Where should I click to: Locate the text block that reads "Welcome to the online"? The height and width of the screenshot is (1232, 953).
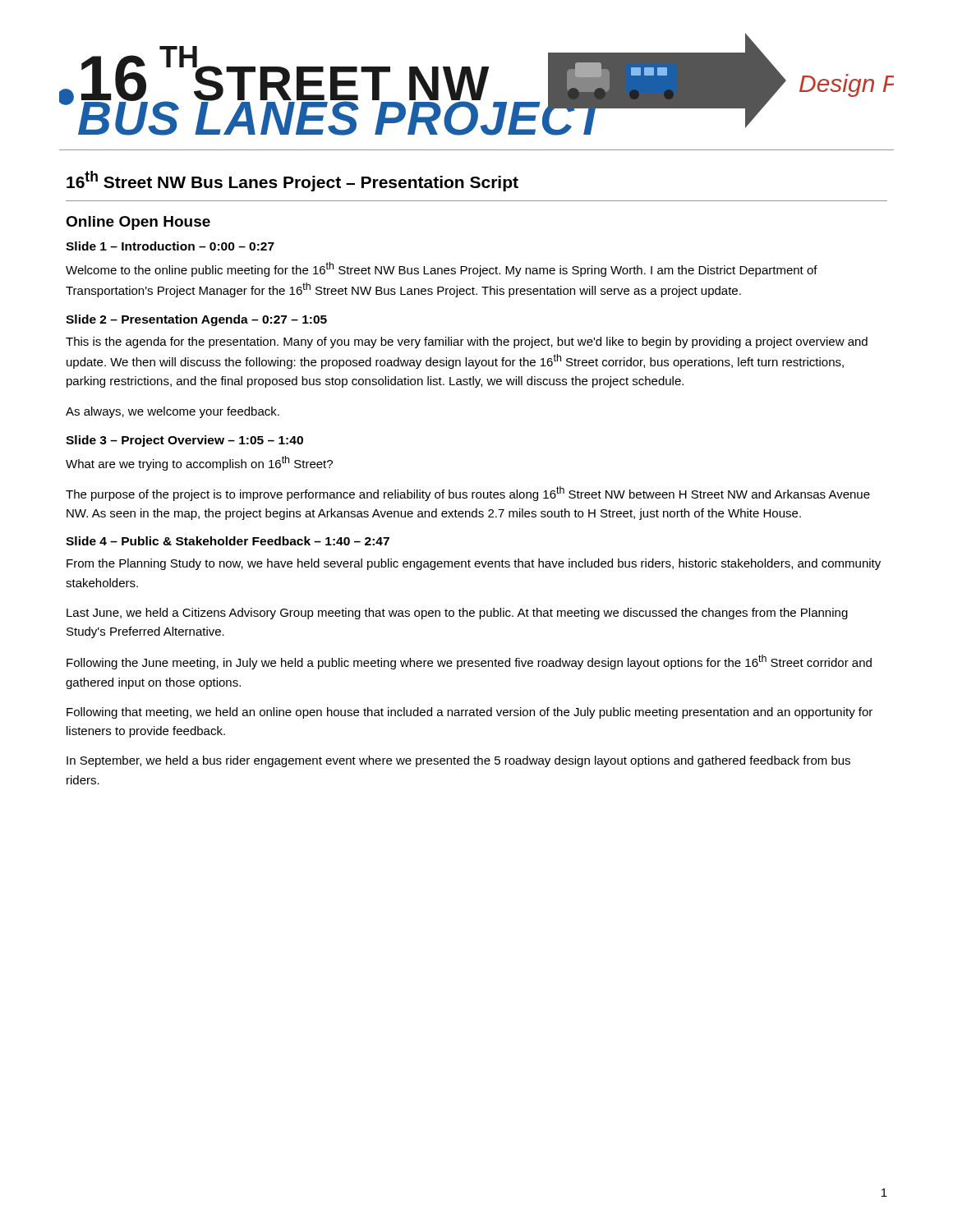pyautogui.click(x=476, y=279)
